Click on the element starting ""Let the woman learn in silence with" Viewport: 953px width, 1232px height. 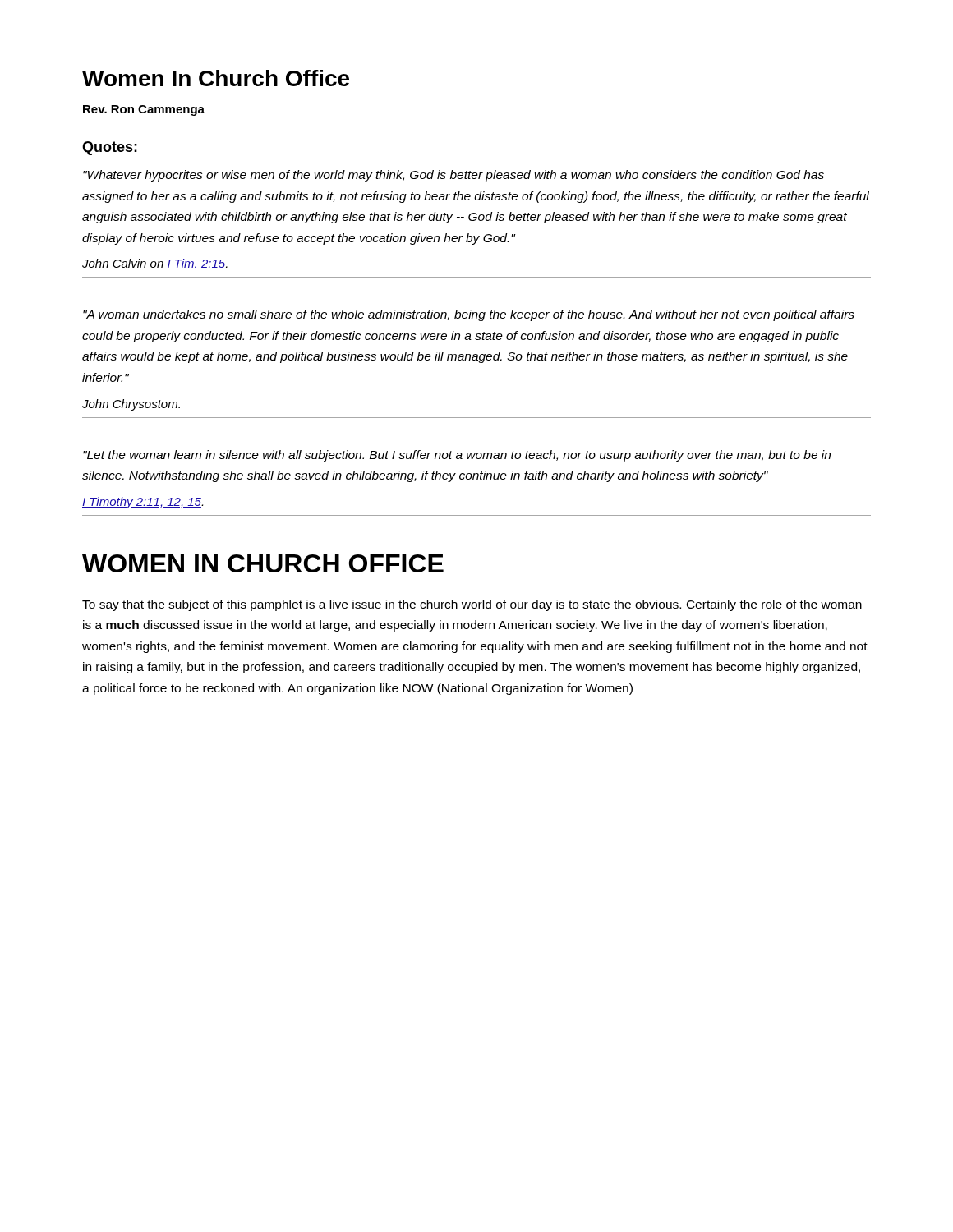[457, 465]
